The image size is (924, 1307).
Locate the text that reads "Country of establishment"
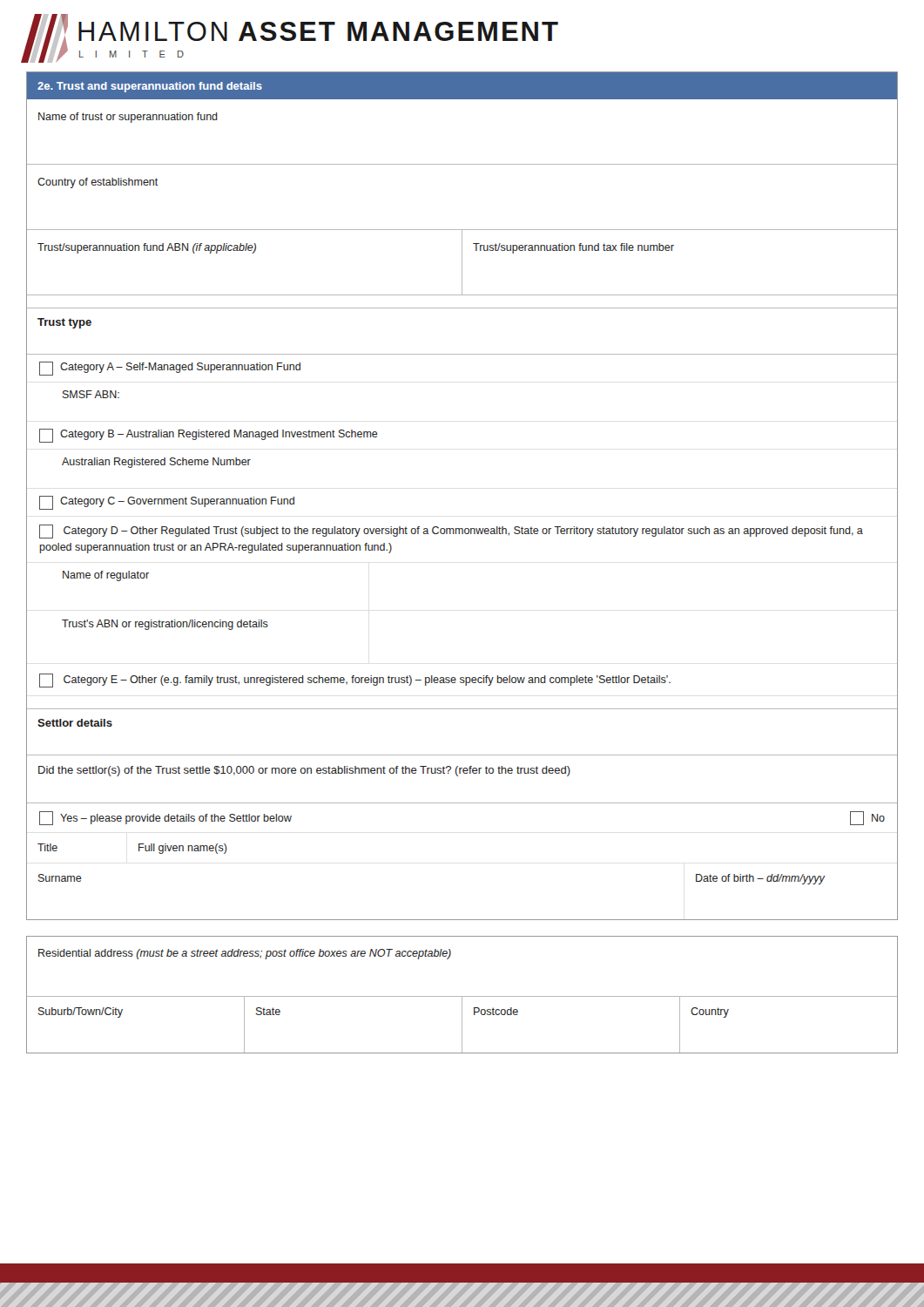click(98, 182)
